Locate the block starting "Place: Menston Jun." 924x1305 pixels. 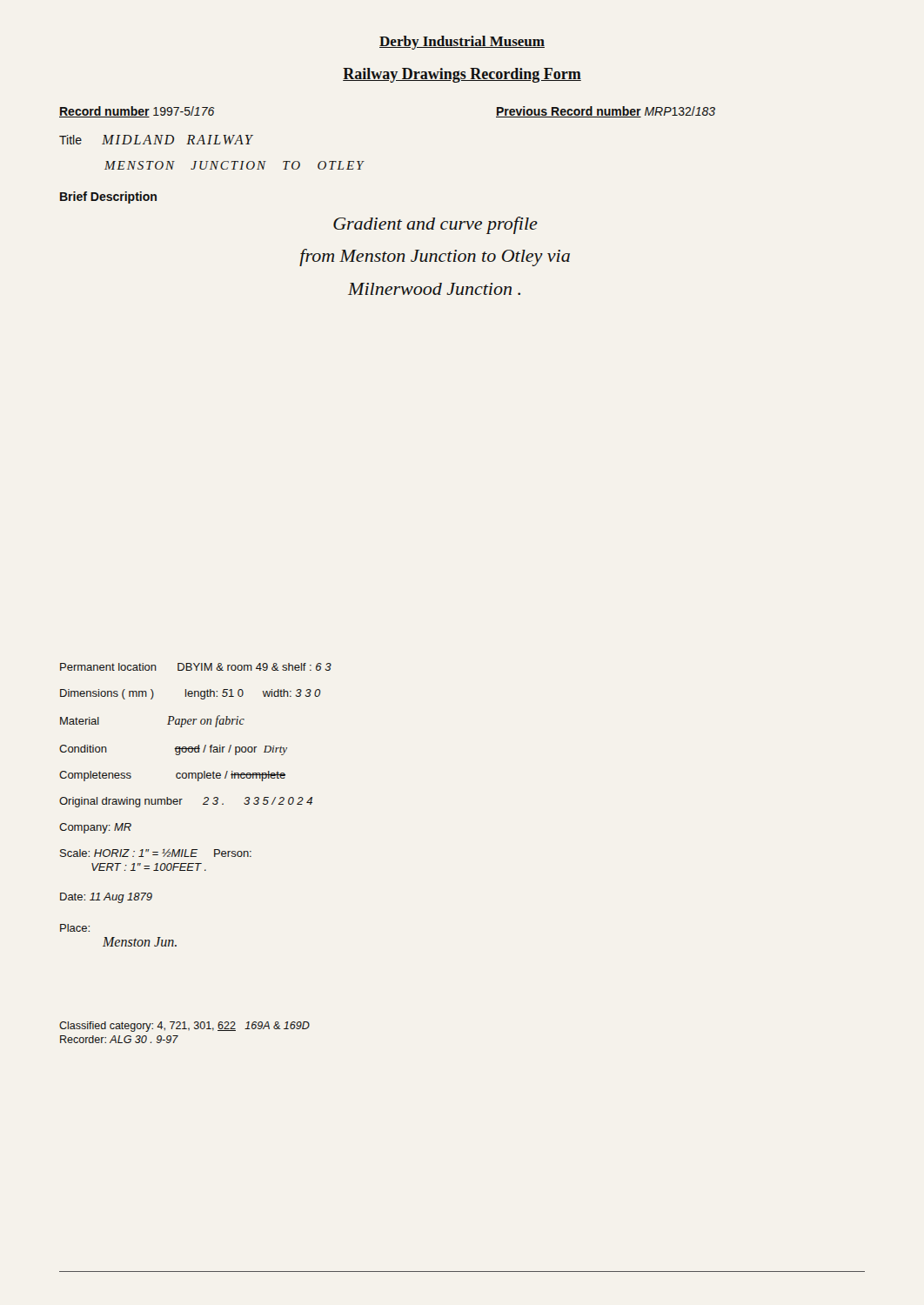tap(118, 935)
